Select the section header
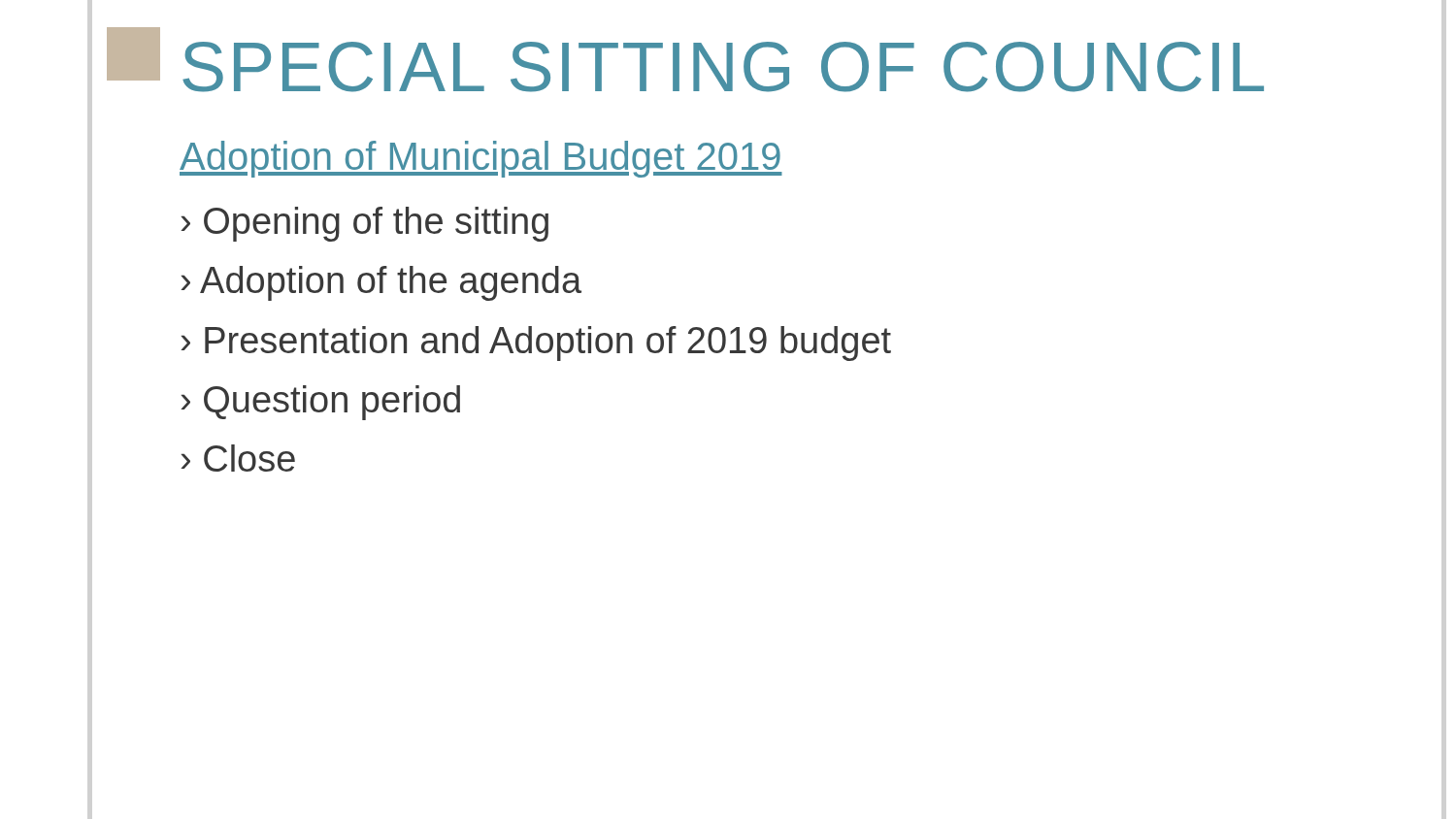The width and height of the screenshot is (1456, 819). [481, 156]
